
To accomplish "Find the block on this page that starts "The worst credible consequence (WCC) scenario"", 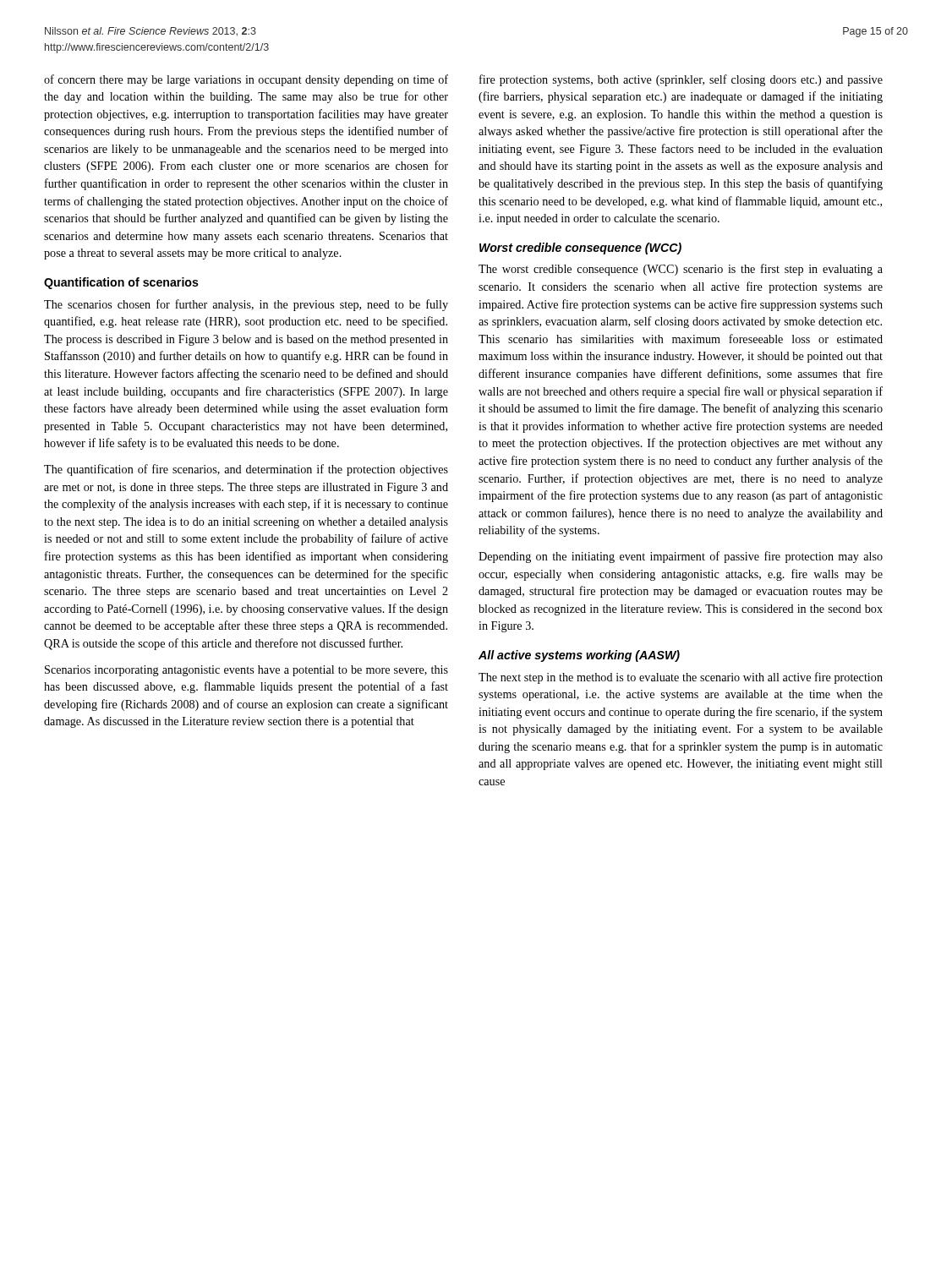I will (681, 400).
